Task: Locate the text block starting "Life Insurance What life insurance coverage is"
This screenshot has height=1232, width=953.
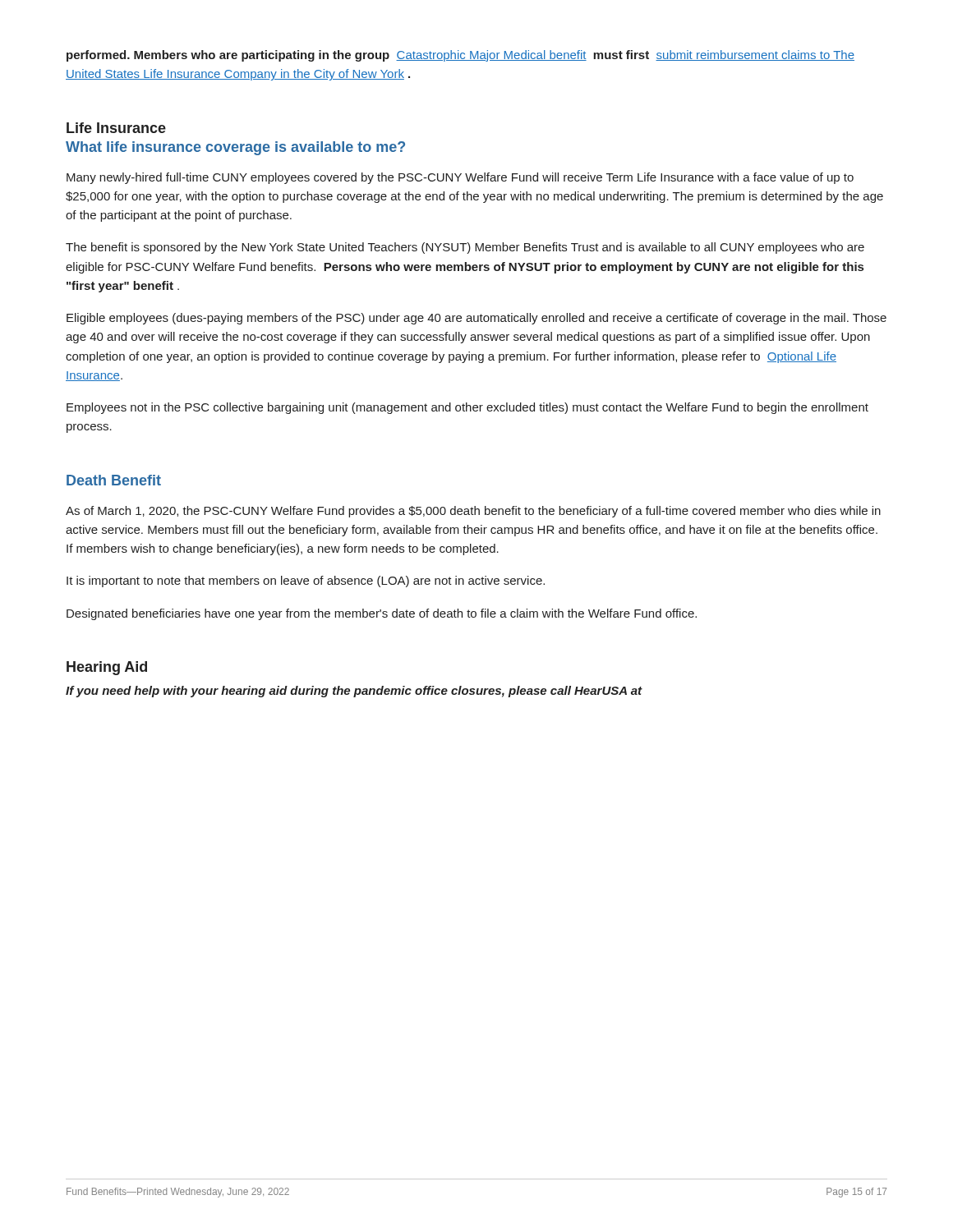Action: pyautogui.click(x=236, y=138)
